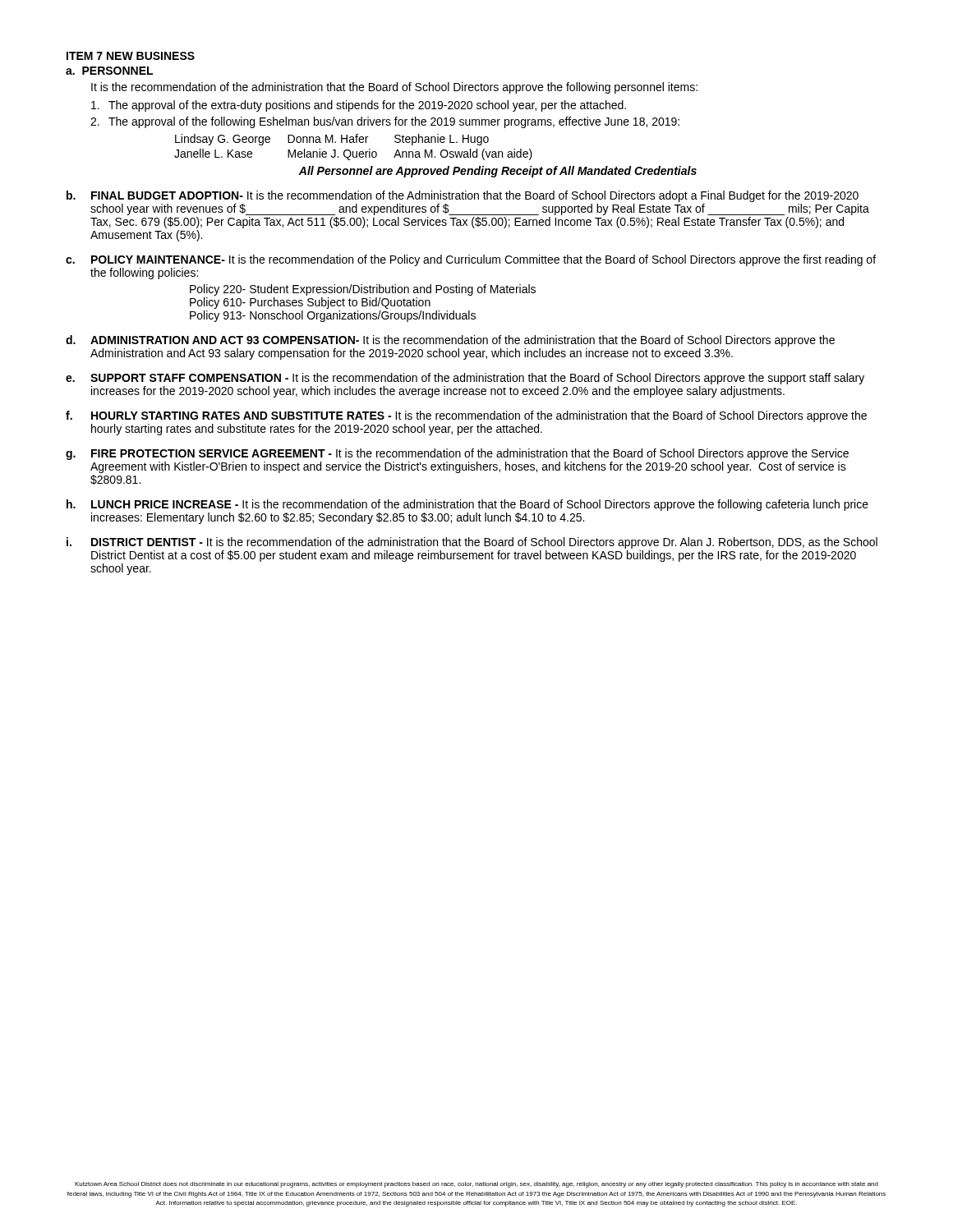Point to the passage starting "It is the recommendation of the"

[394, 87]
